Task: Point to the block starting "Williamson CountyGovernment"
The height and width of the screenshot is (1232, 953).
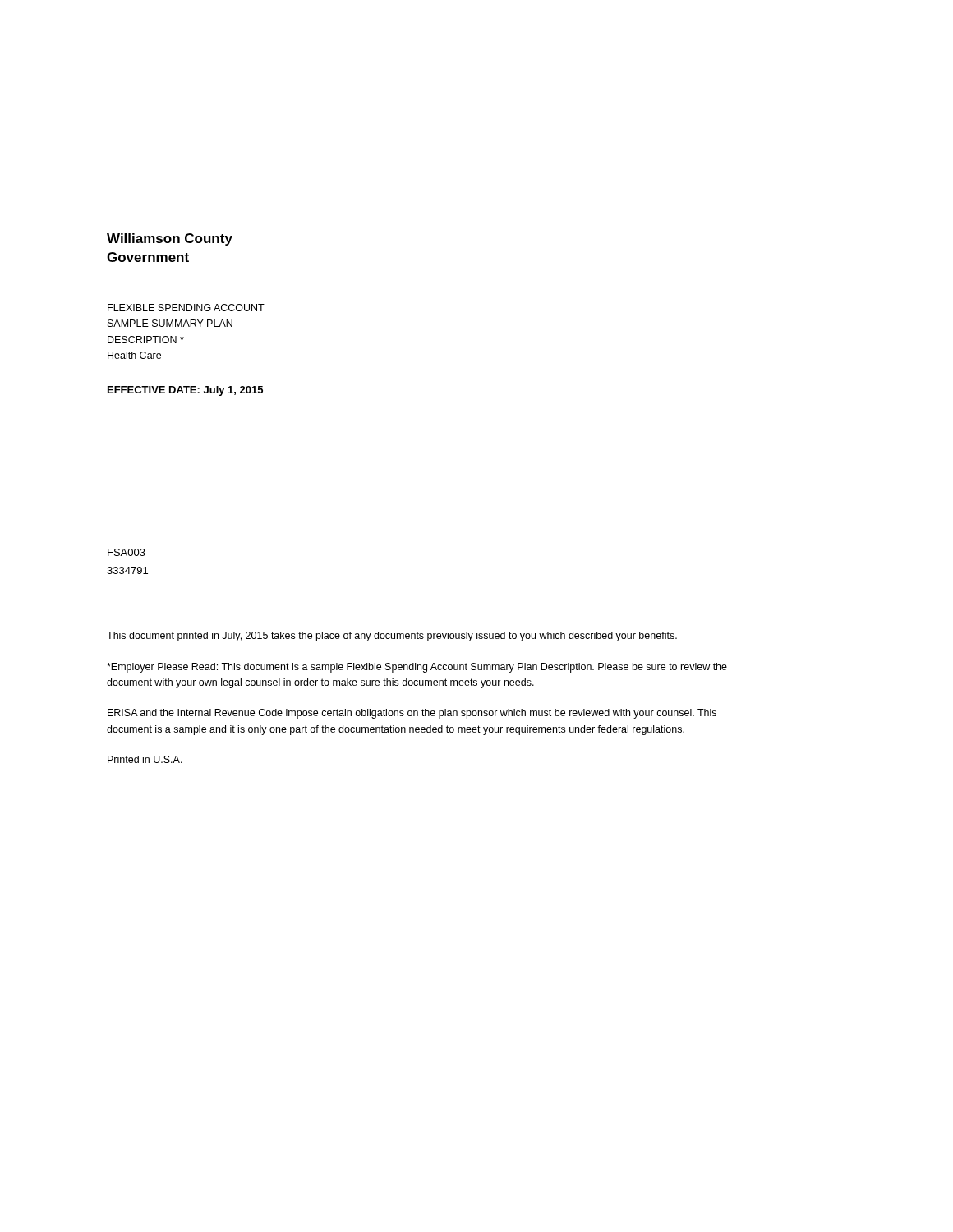Action: [170, 239]
